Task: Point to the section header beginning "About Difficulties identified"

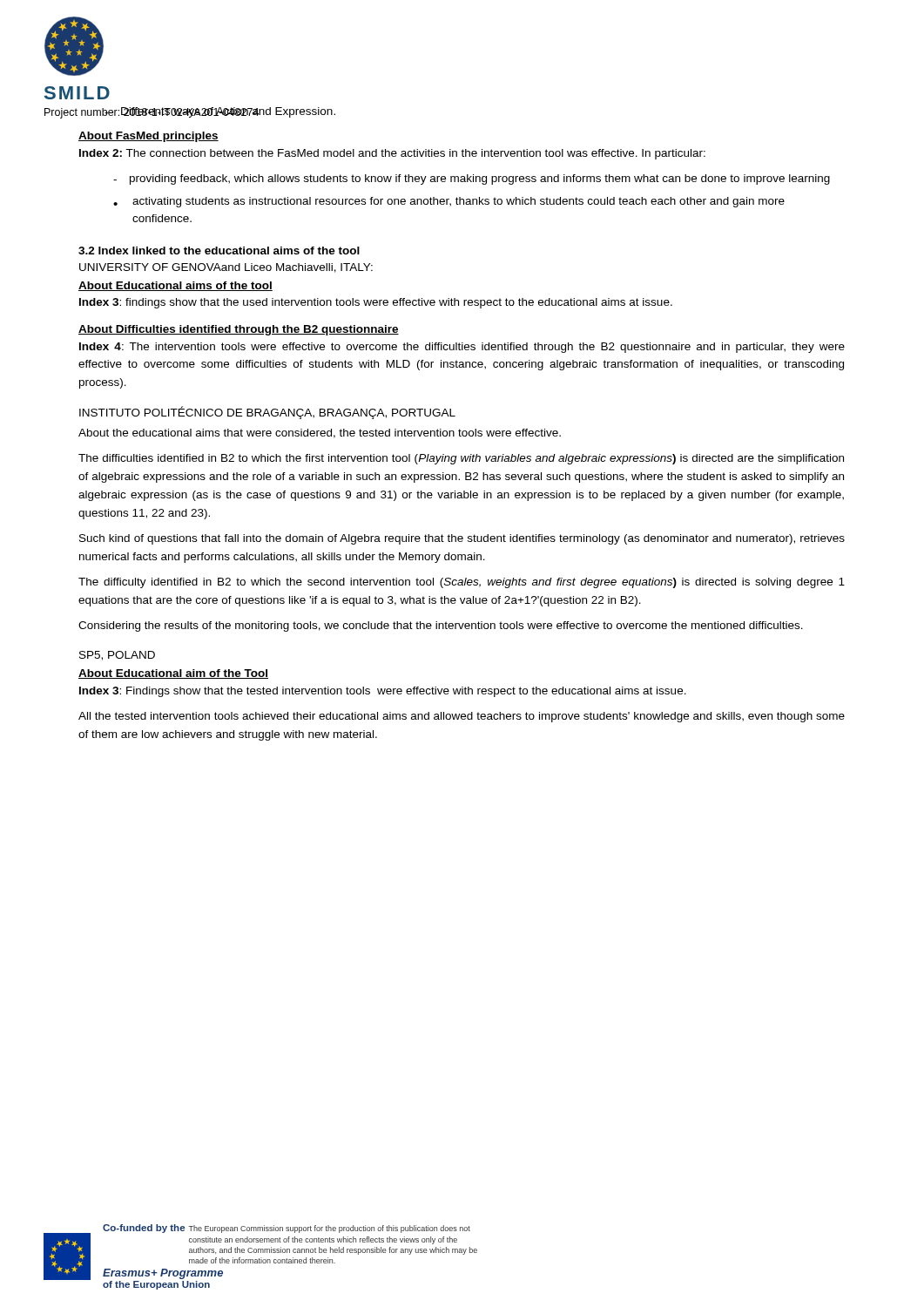Action: pos(238,328)
